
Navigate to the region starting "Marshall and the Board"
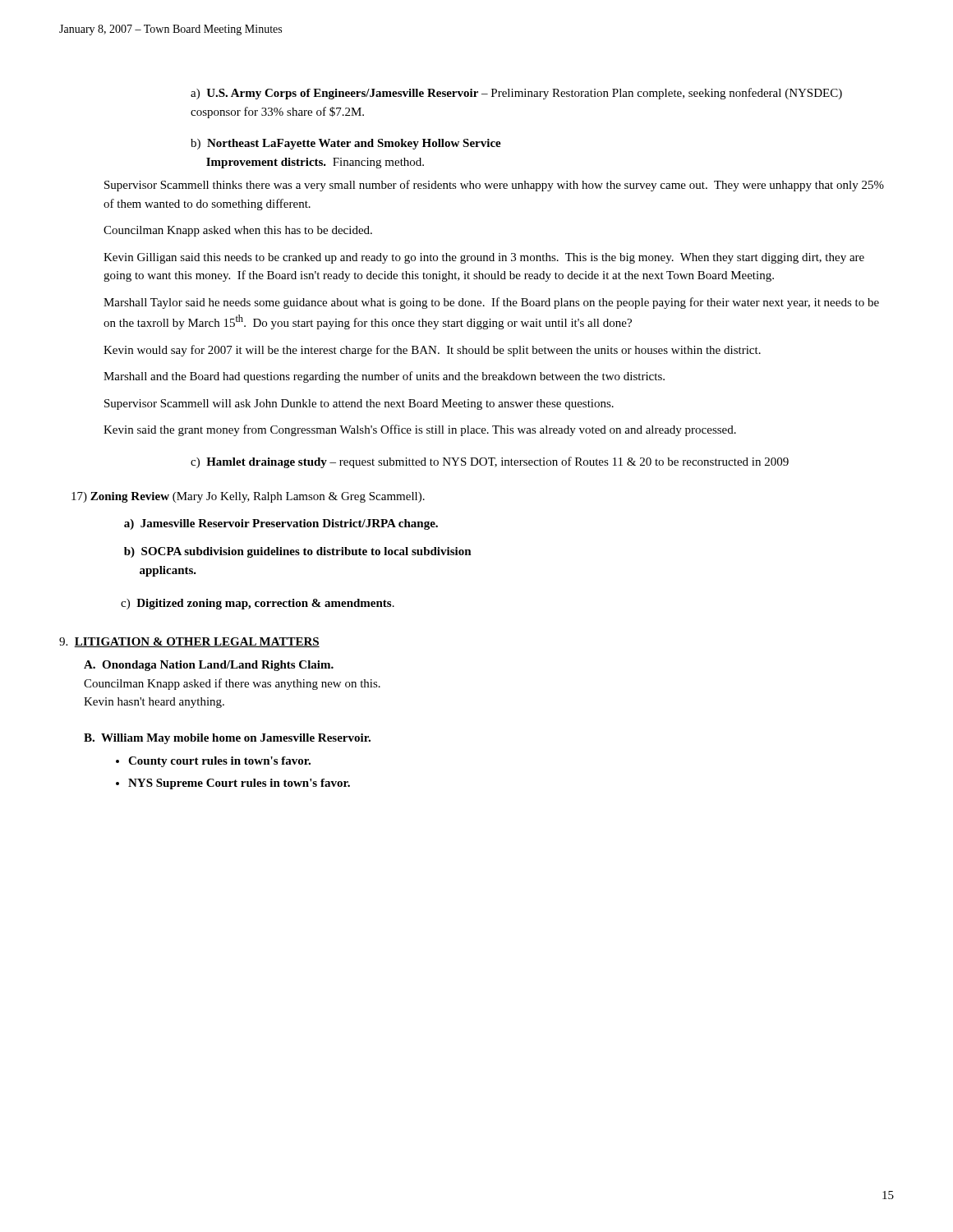point(384,376)
